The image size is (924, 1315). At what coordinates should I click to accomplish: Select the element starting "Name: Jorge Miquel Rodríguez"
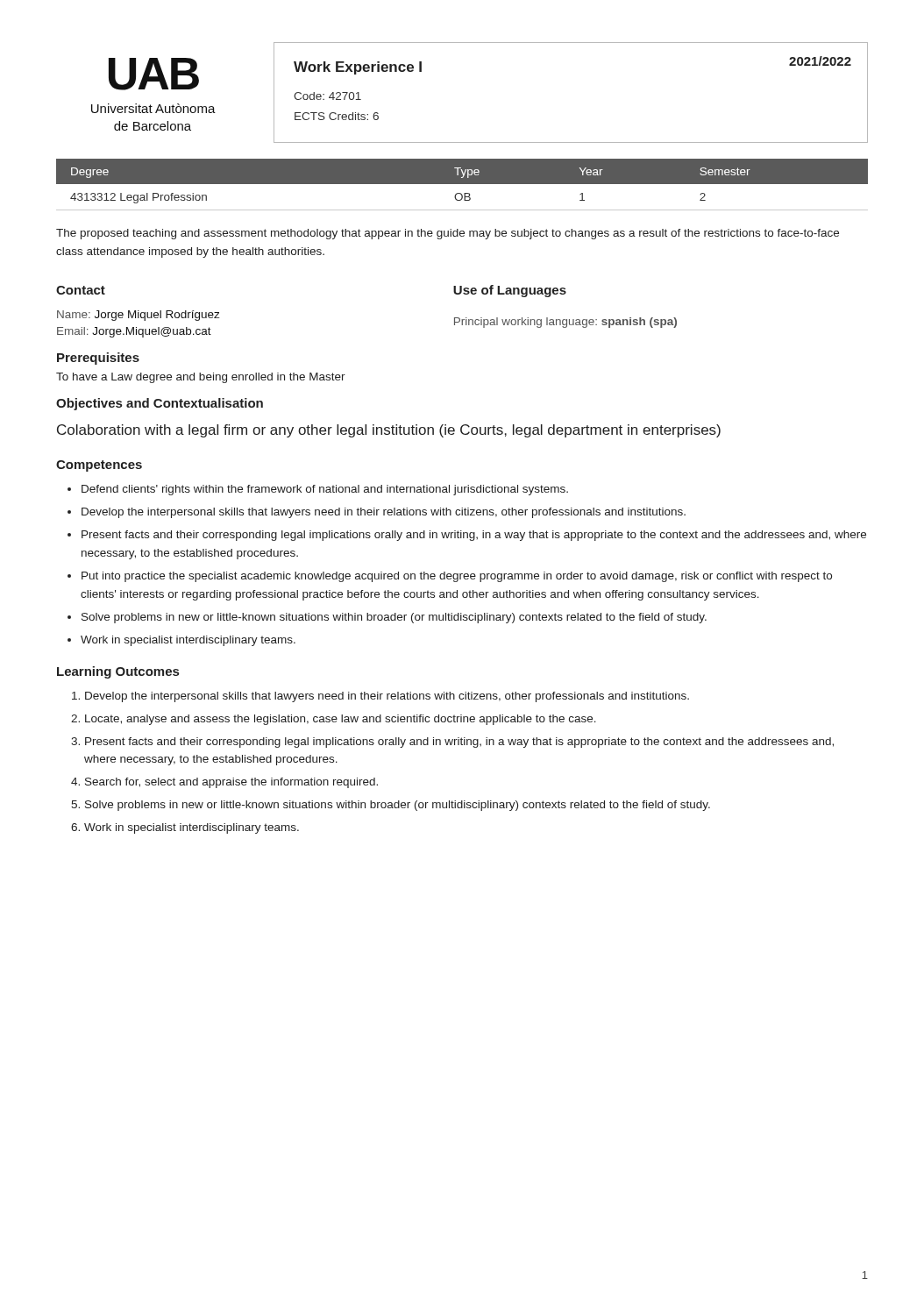click(138, 314)
